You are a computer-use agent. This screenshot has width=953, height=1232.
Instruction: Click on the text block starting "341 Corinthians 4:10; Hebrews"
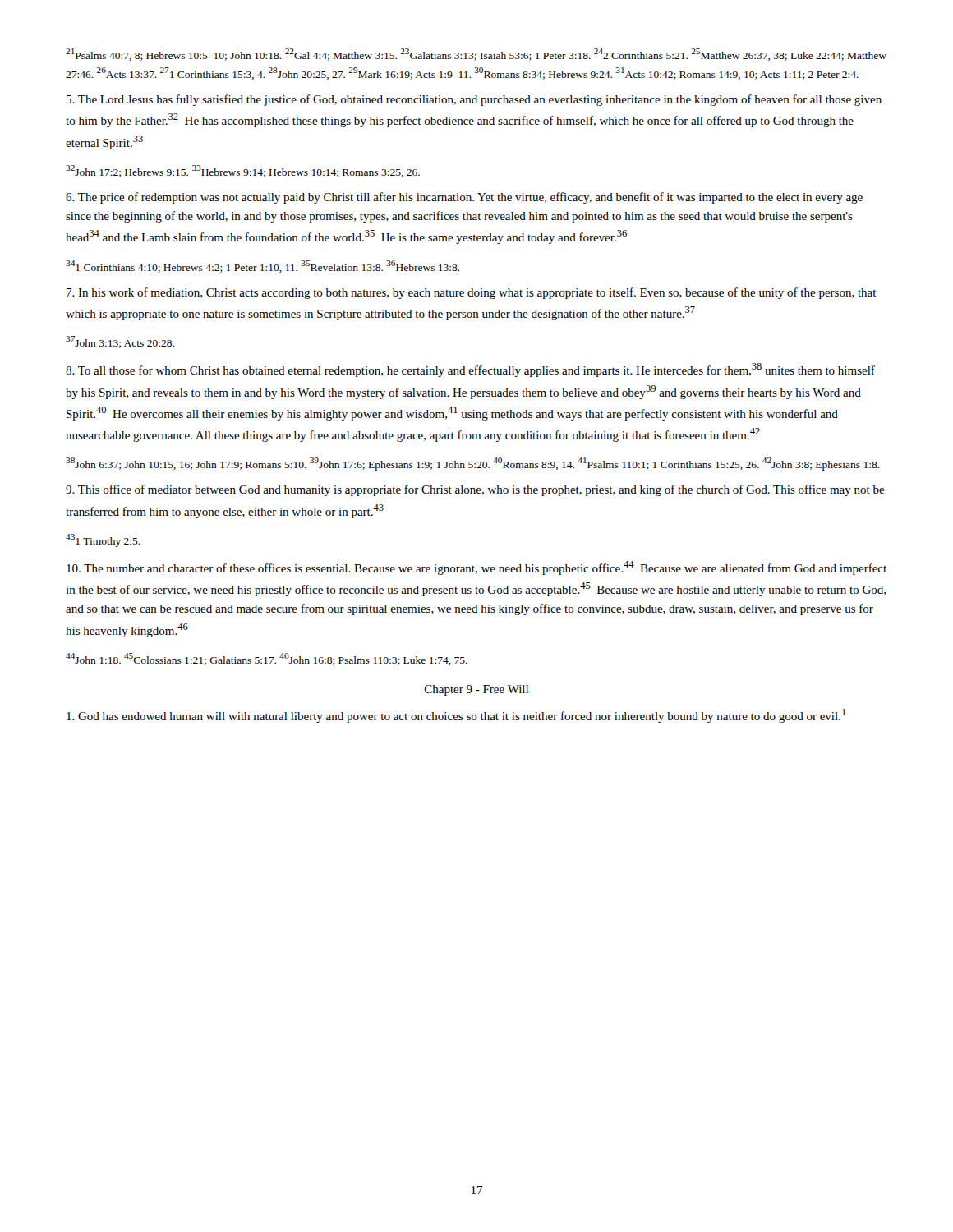click(x=263, y=265)
